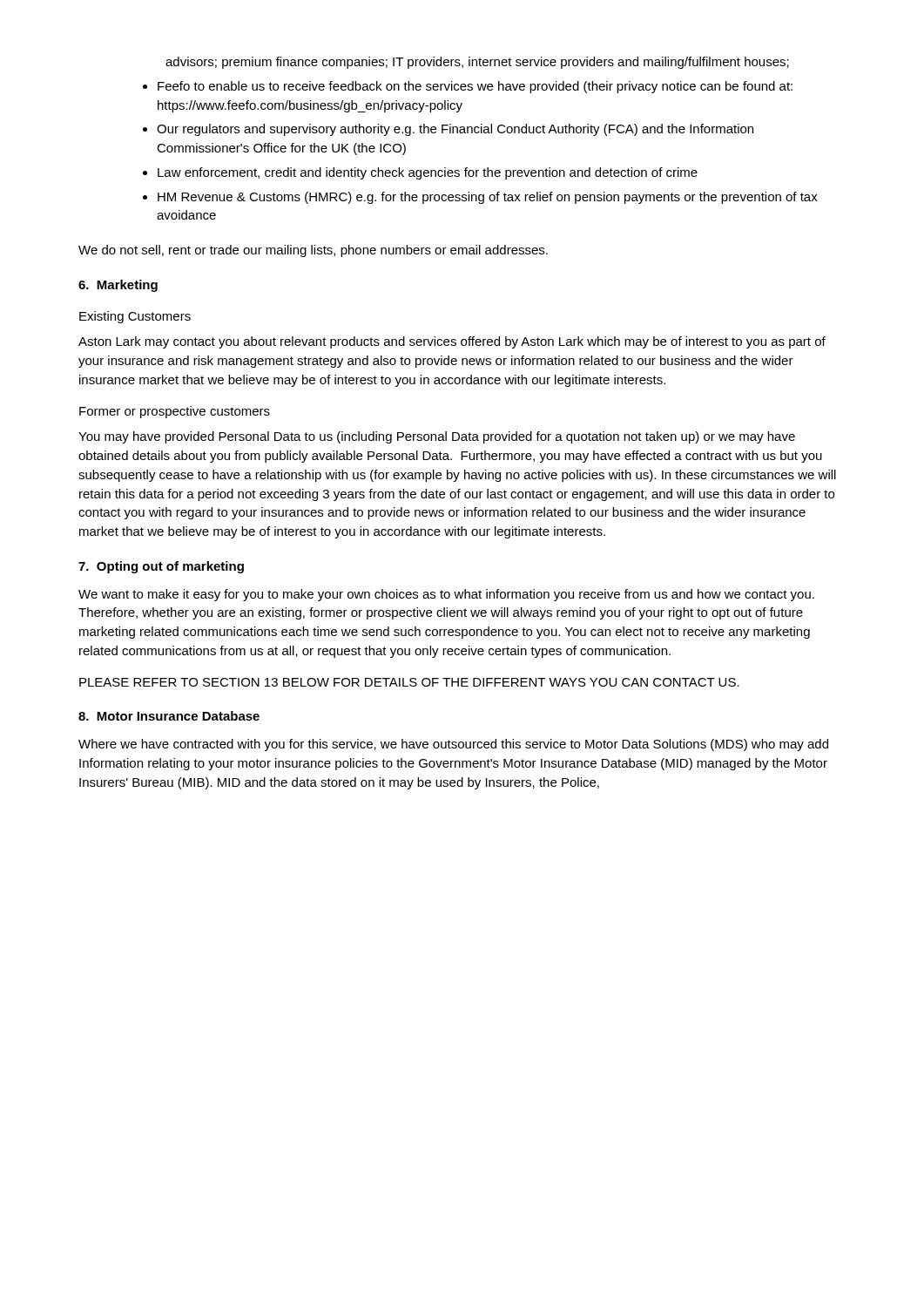Locate the section header that reads "8. Motor Insurance Database"
This screenshot has height=1307, width=924.
coord(169,716)
